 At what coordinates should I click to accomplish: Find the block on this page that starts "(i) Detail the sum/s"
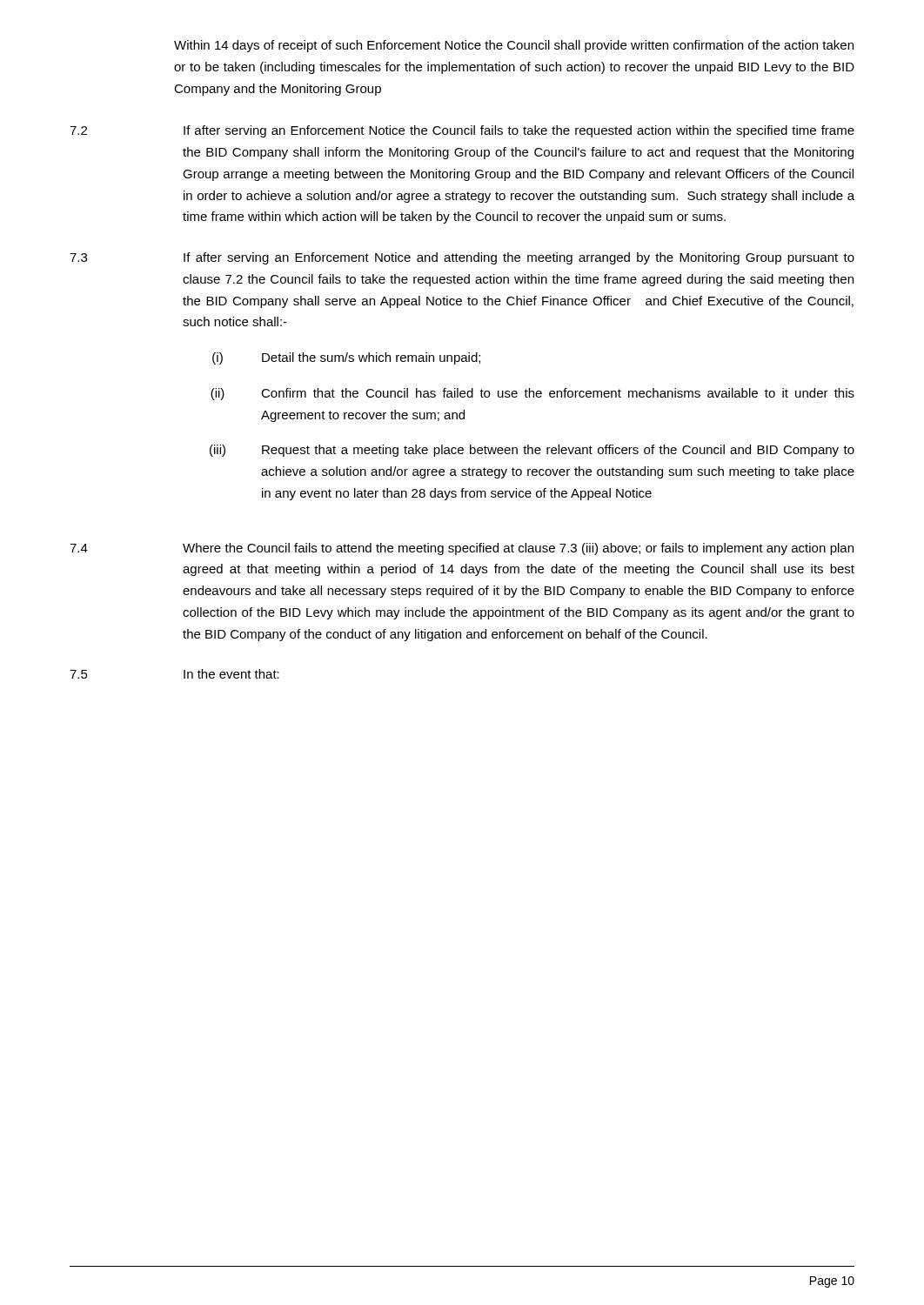click(346, 358)
